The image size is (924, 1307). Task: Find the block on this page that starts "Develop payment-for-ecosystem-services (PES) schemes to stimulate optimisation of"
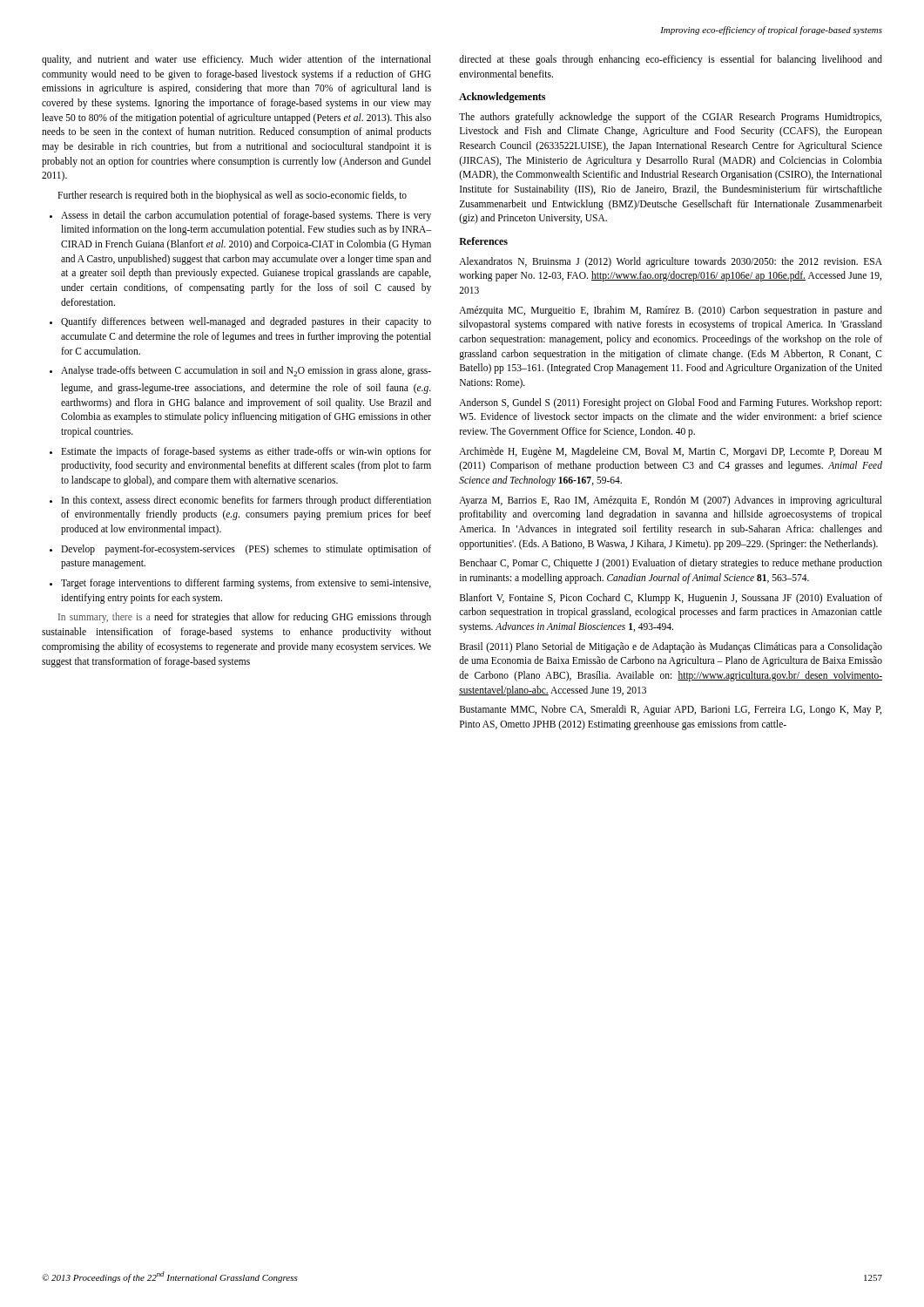246,556
